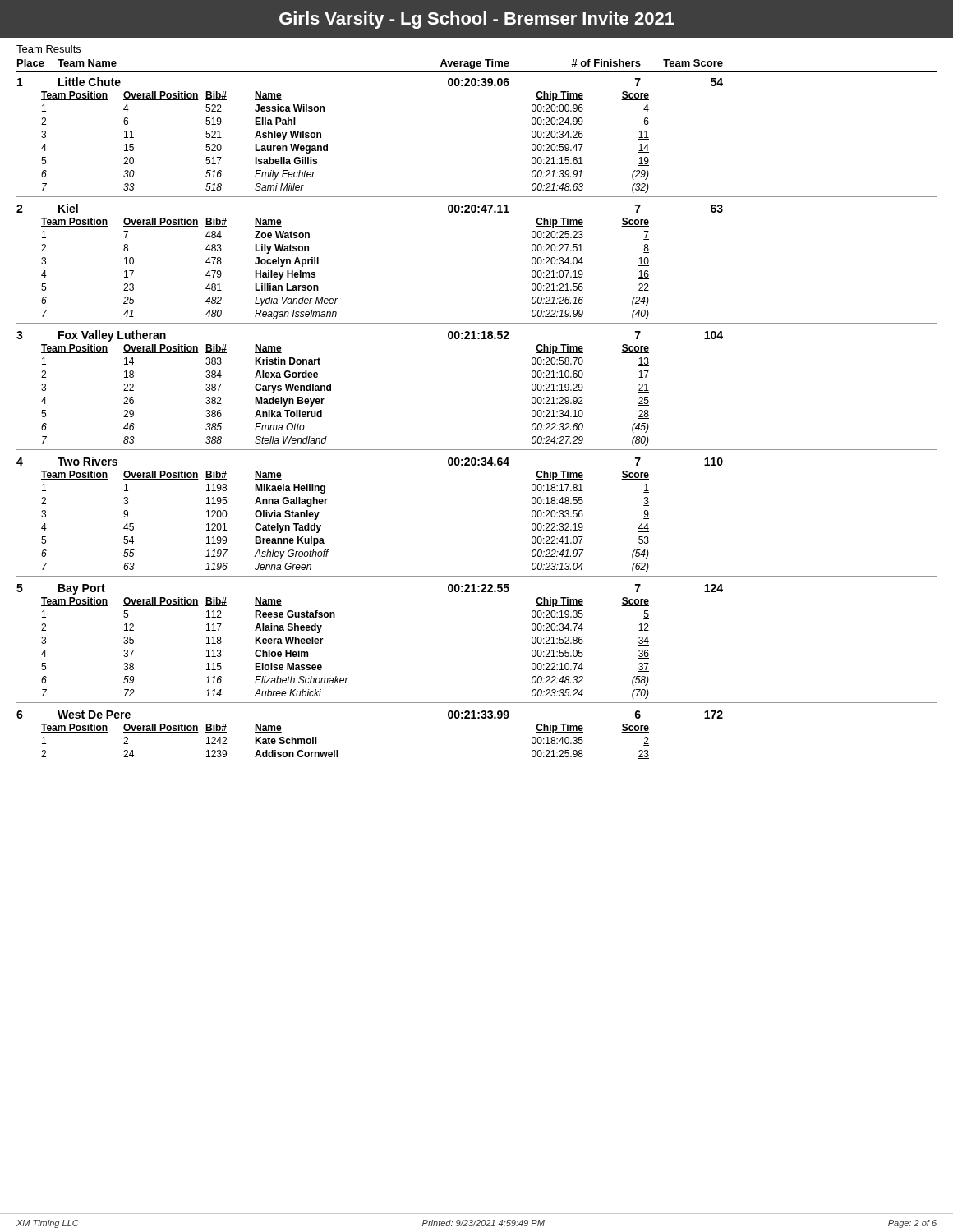Select the table that reads "2 Kiel 00:20:47.11 7 63"
The width and height of the screenshot is (953, 1232).
(x=476, y=260)
